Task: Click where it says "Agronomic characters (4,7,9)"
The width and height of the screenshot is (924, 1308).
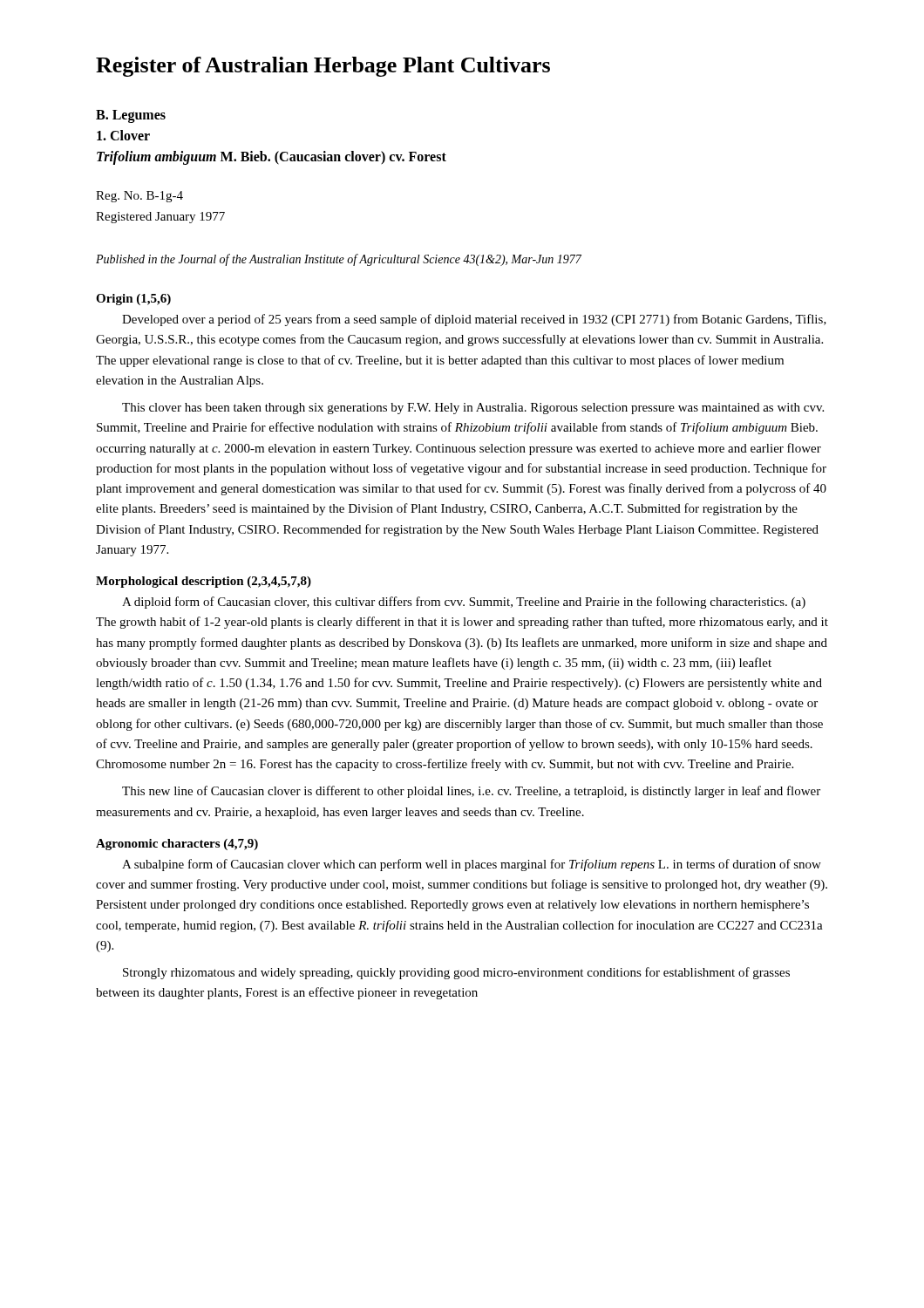Action: [177, 845]
